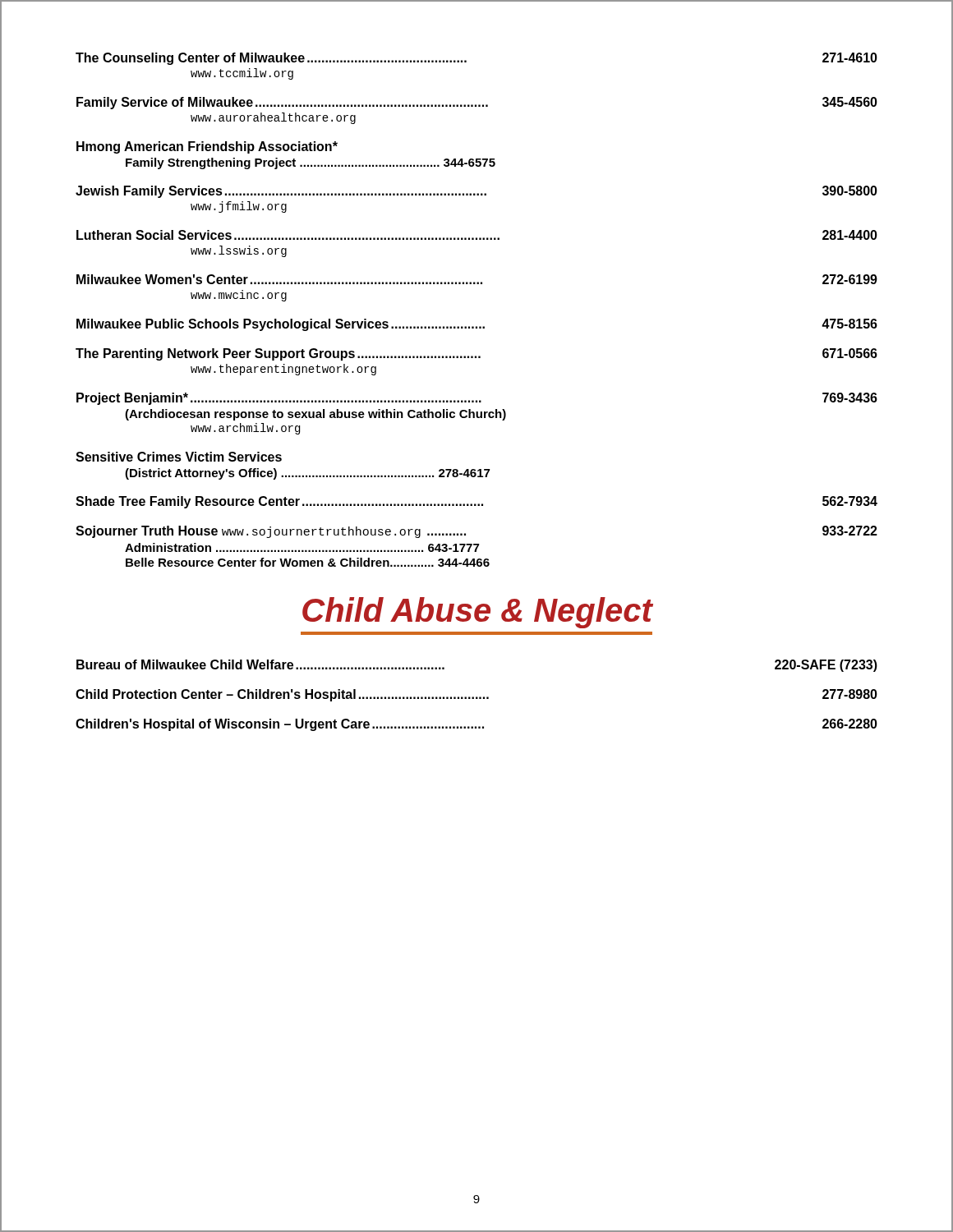
Task: Find the block on this page that starts "Shade Tree Family Resource"
Action: click(476, 502)
